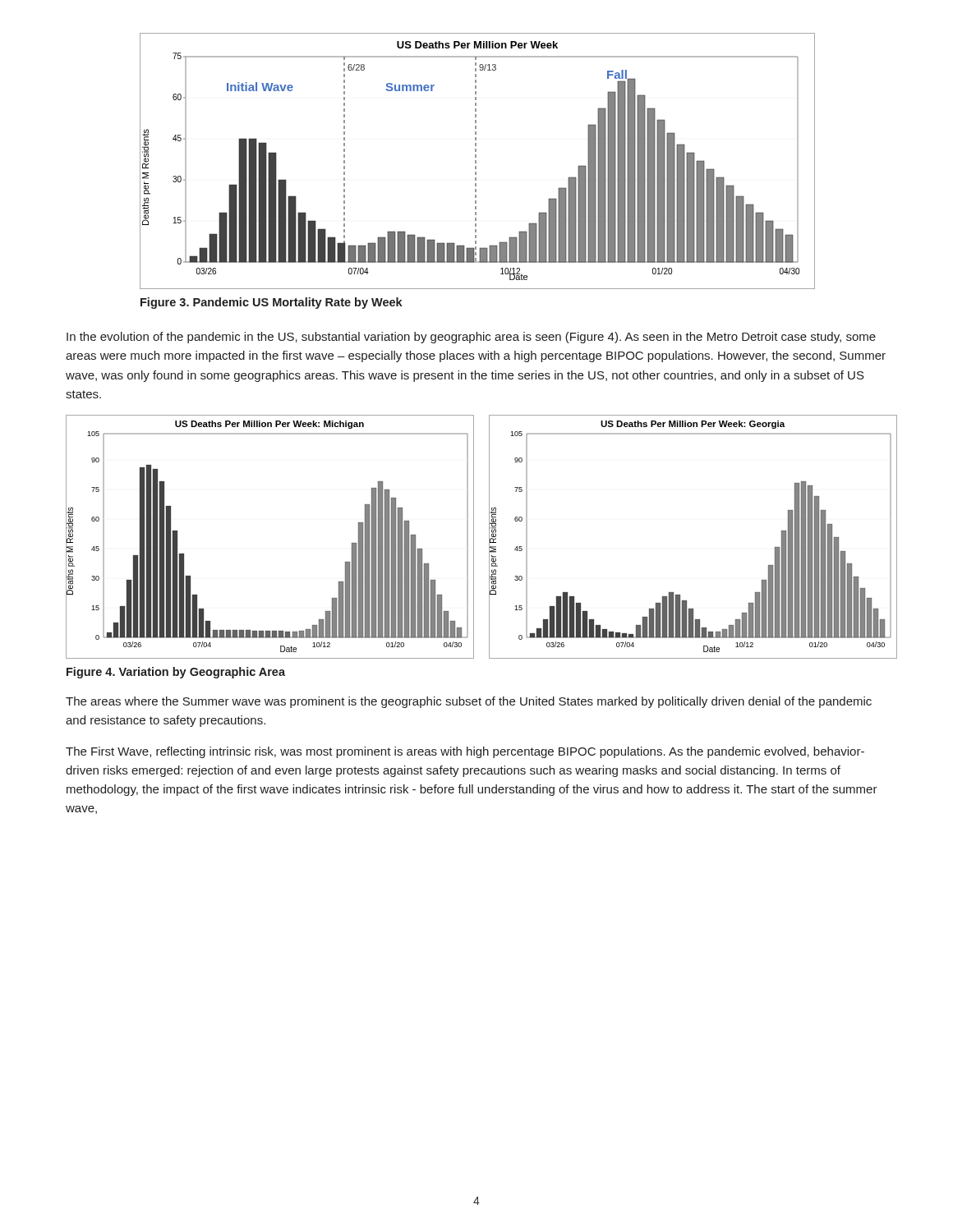Select the element starting "In the evolution of the pandemic in the"
This screenshot has height=1232, width=953.
tap(476, 365)
